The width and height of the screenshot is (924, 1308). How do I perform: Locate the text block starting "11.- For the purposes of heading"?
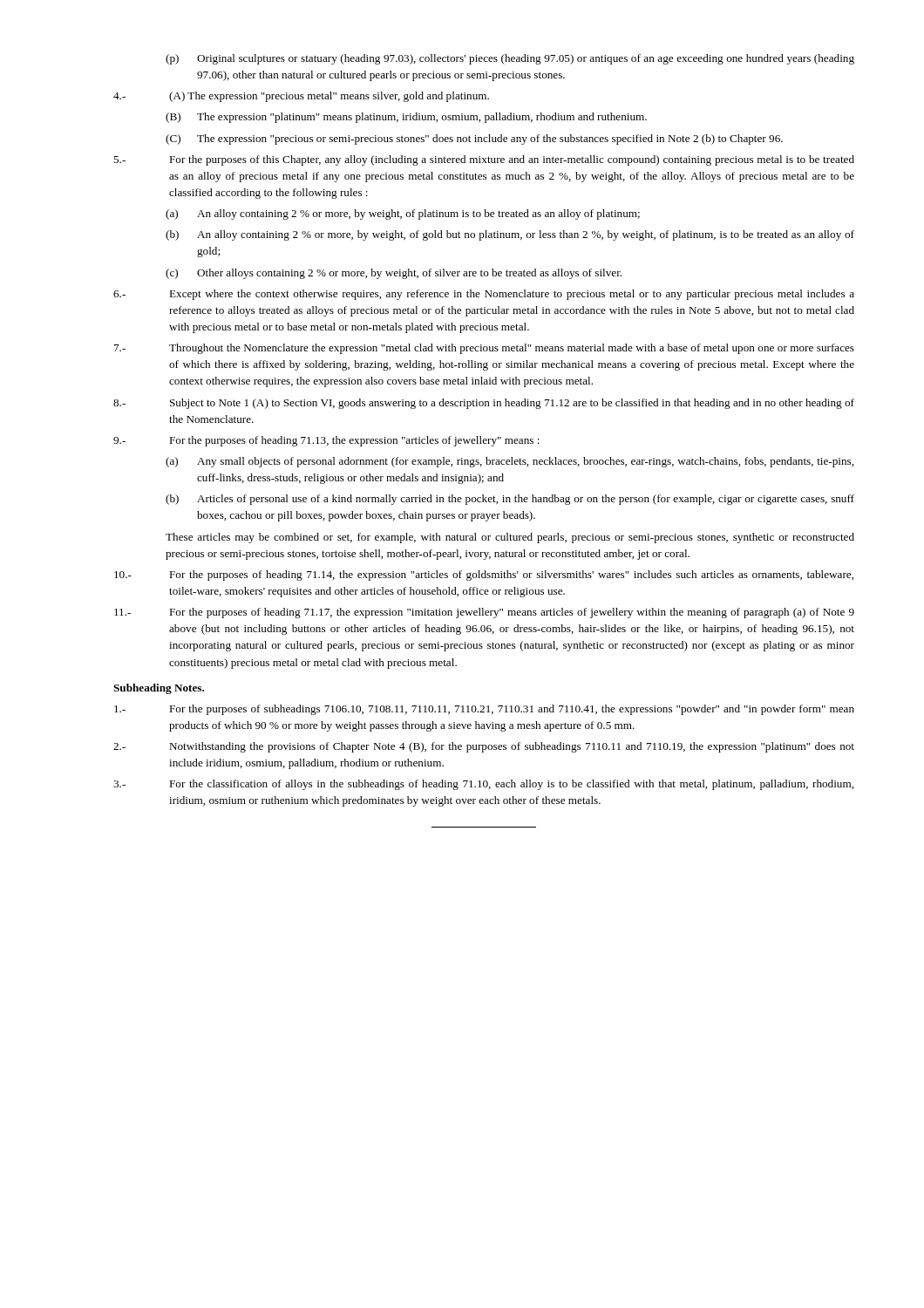pyautogui.click(x=484, y=637)
